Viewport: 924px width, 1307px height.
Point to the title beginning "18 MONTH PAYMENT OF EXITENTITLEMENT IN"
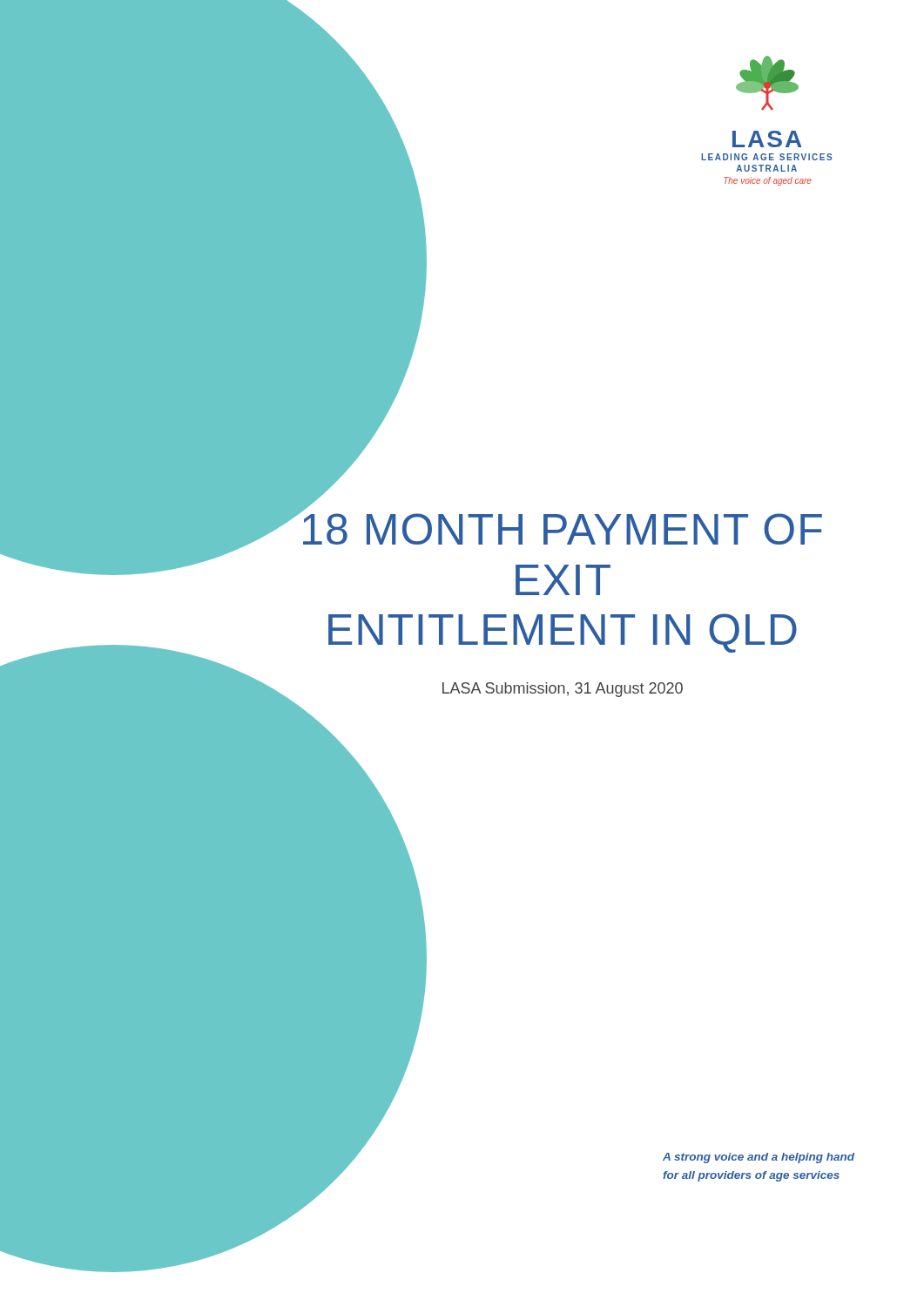tap(562, 581)
